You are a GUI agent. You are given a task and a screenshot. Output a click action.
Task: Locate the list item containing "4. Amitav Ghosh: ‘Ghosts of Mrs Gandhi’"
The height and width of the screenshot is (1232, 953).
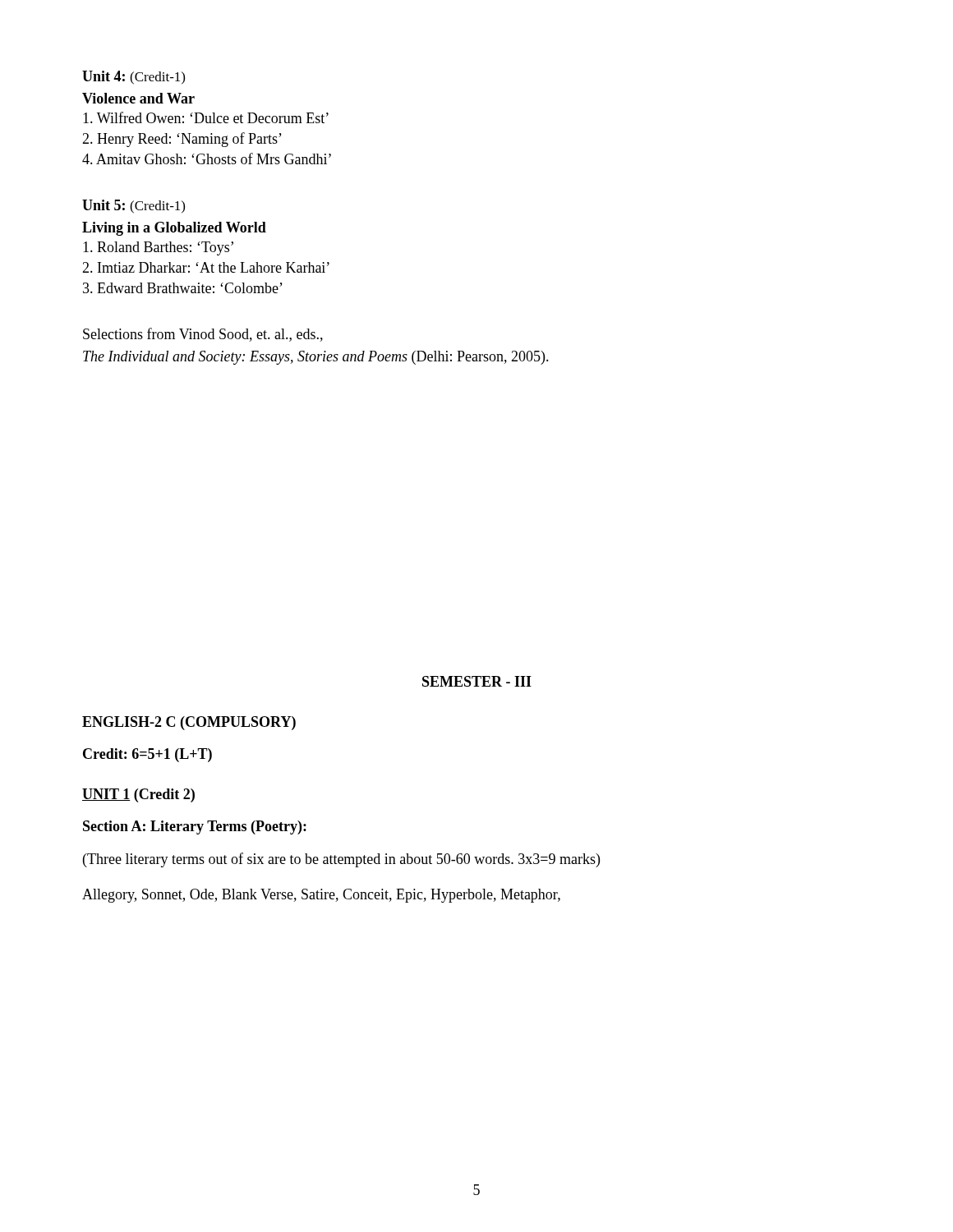[207, 159]
